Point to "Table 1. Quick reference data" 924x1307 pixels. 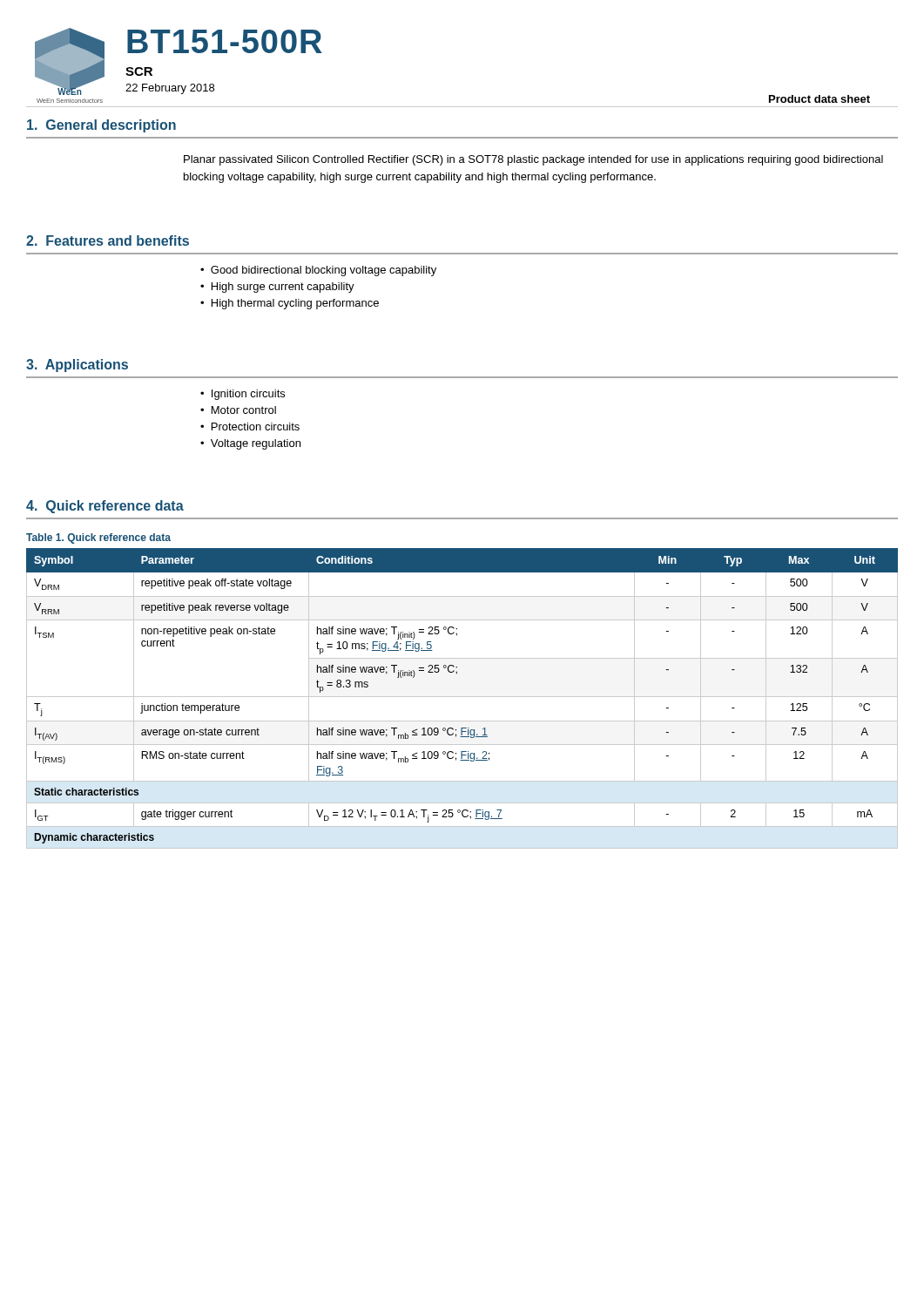pyautogui.click(x=98, y=538)
